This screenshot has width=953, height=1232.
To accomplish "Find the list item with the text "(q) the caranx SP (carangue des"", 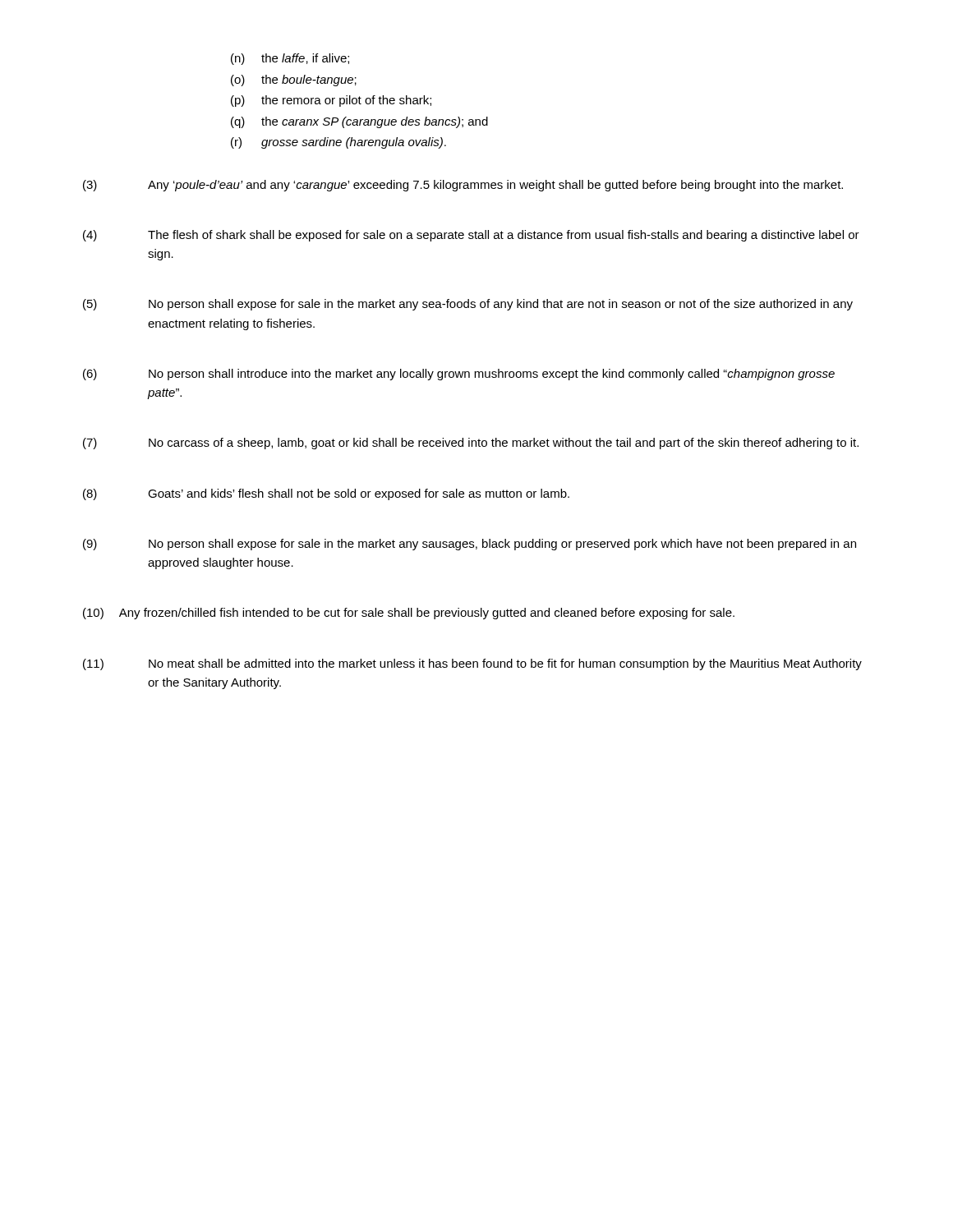I will point(359,121).
